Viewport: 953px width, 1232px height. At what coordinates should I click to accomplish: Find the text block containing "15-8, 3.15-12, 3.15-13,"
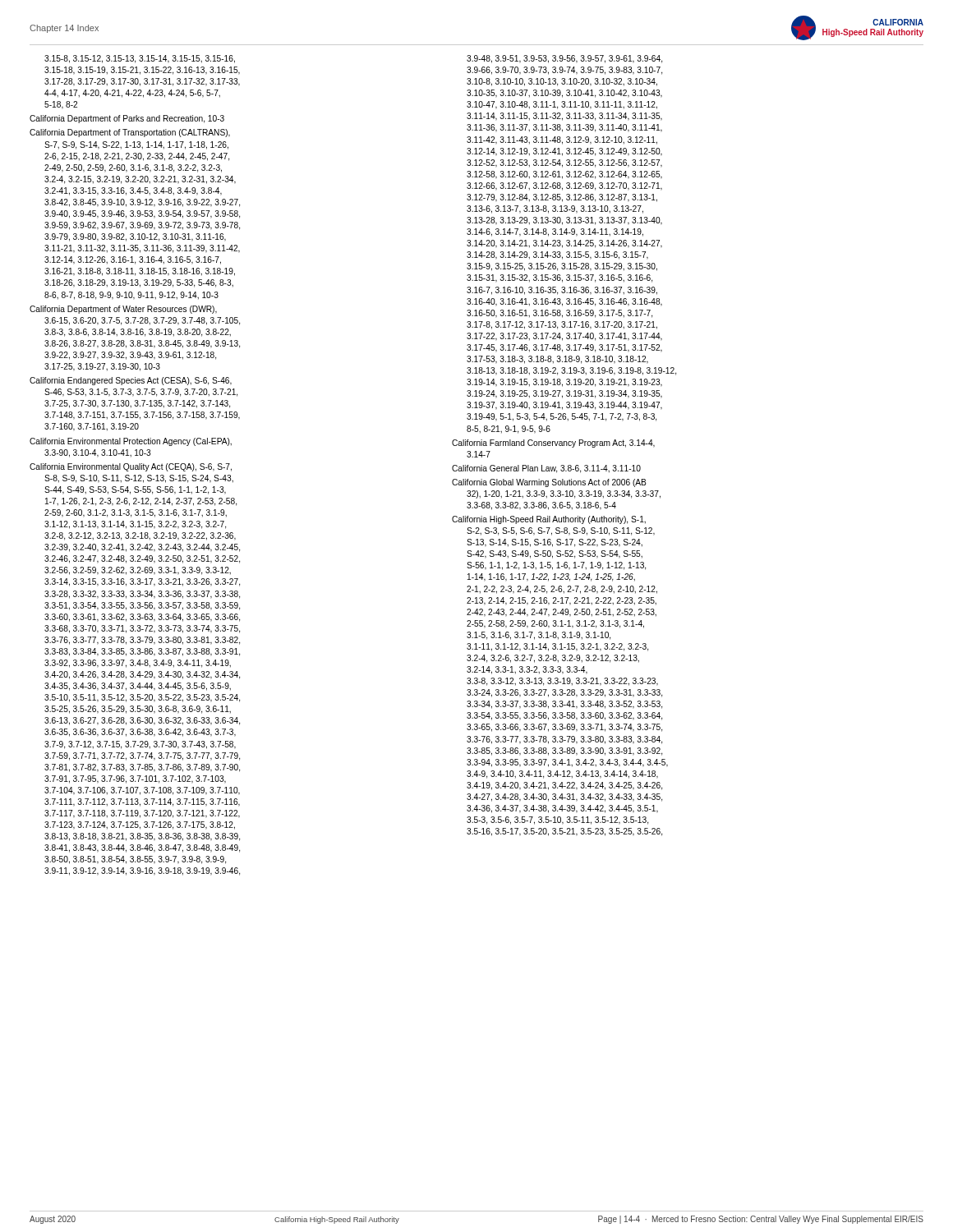[231, 82]
